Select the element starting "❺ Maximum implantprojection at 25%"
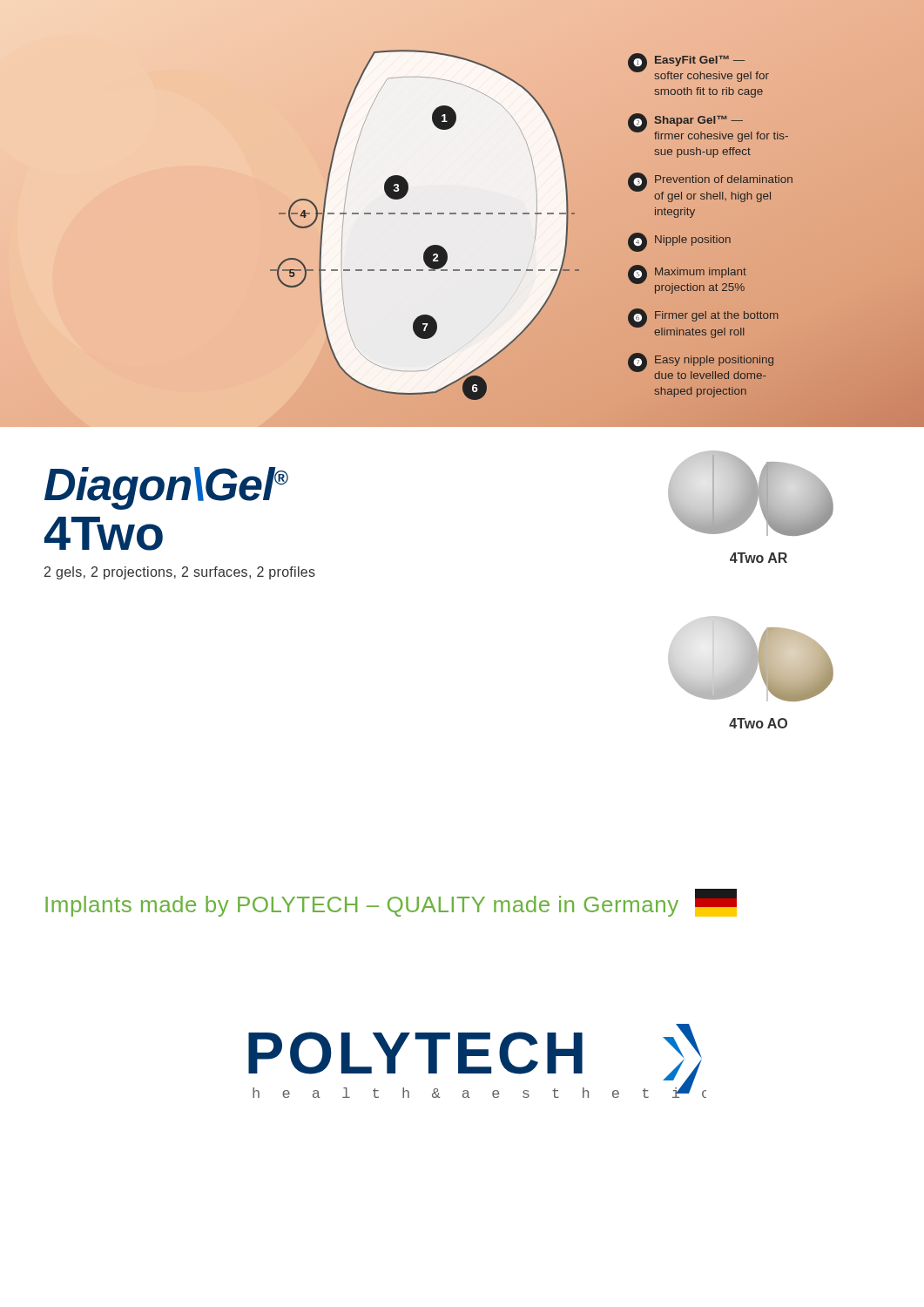 click(687, 280)
